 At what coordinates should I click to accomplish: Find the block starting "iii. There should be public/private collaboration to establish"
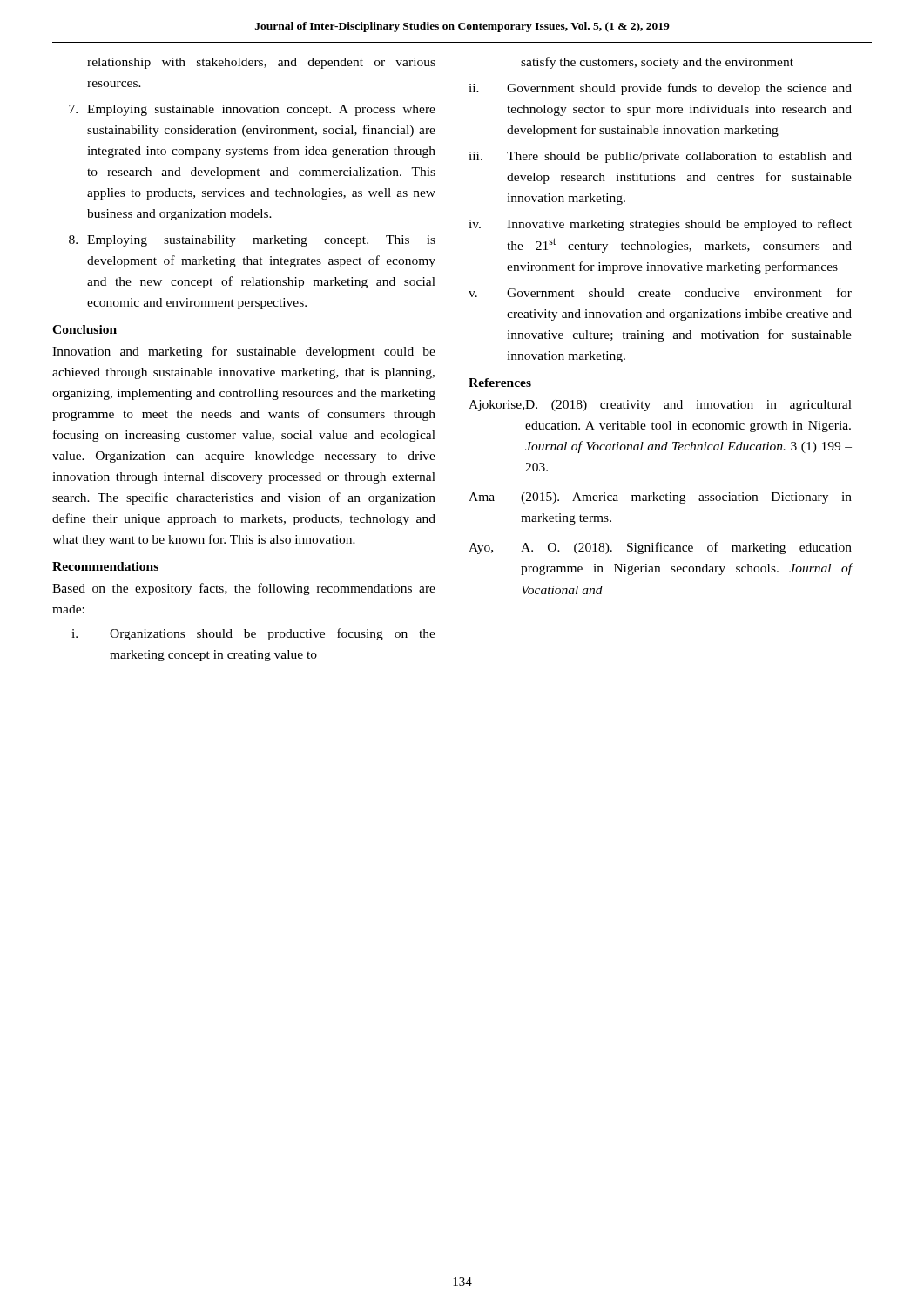point(660,177)
